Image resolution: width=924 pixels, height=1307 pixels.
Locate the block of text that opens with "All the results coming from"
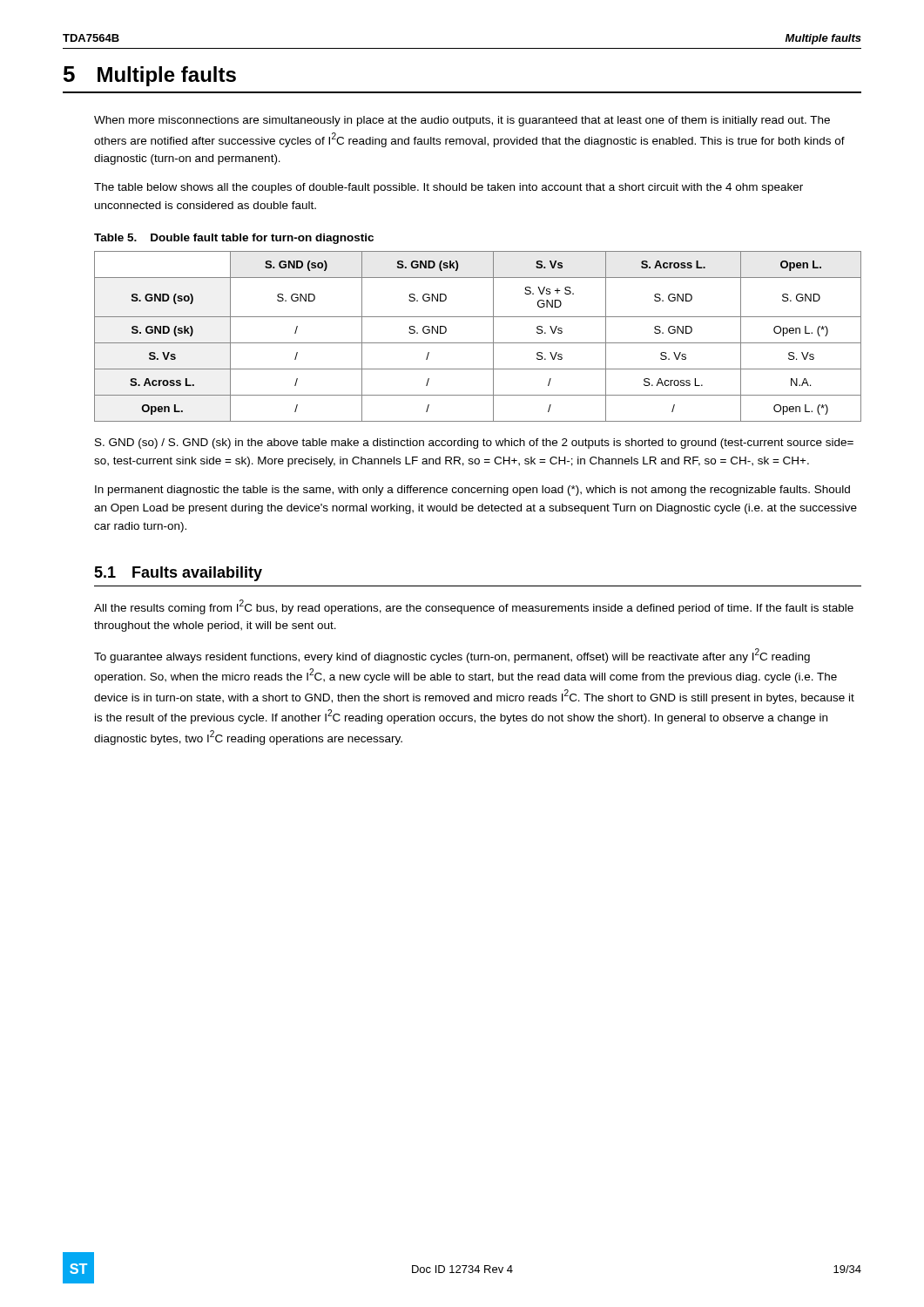(474, 615)
